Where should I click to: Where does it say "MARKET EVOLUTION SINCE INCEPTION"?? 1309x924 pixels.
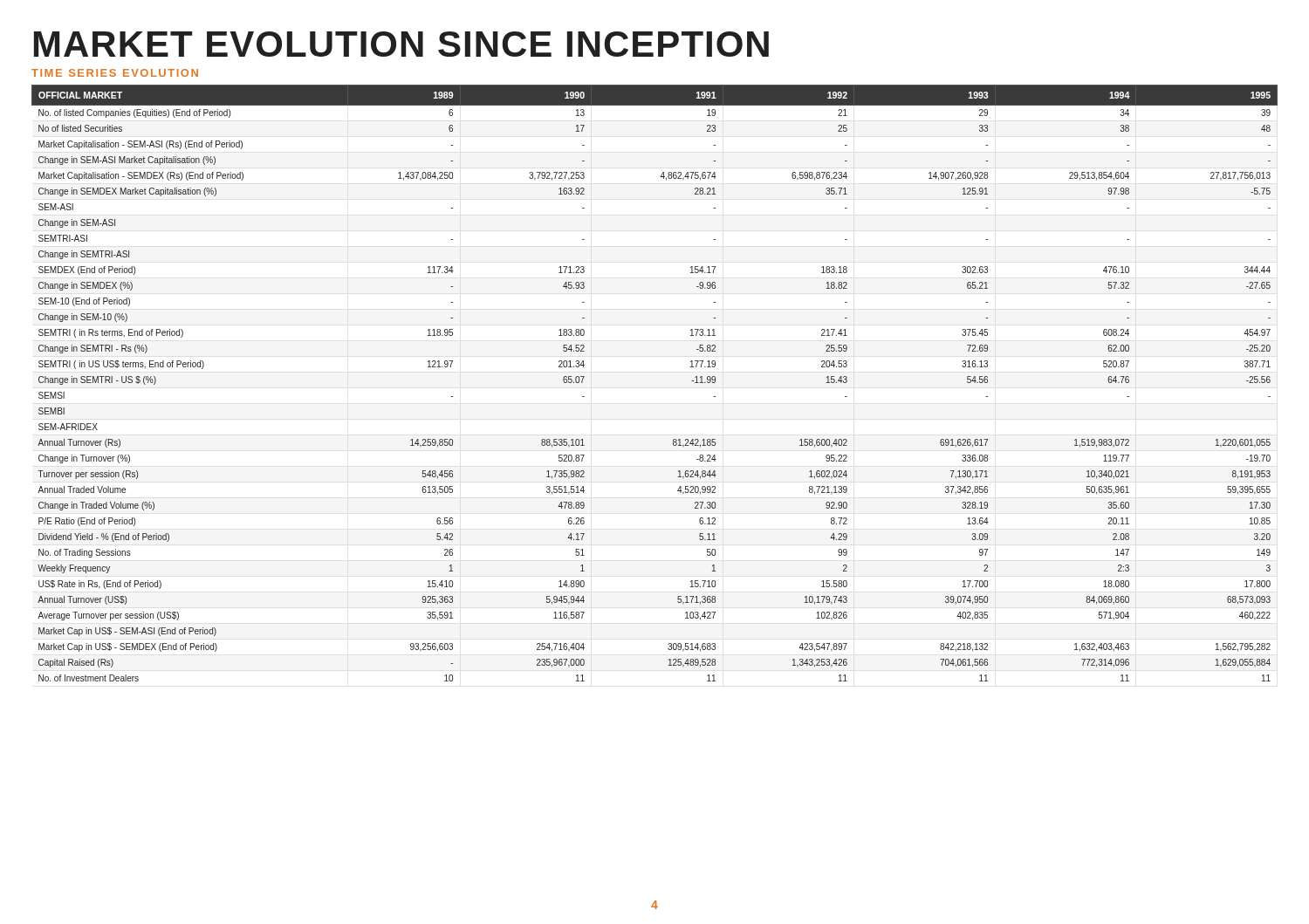[x=654, y=45]
